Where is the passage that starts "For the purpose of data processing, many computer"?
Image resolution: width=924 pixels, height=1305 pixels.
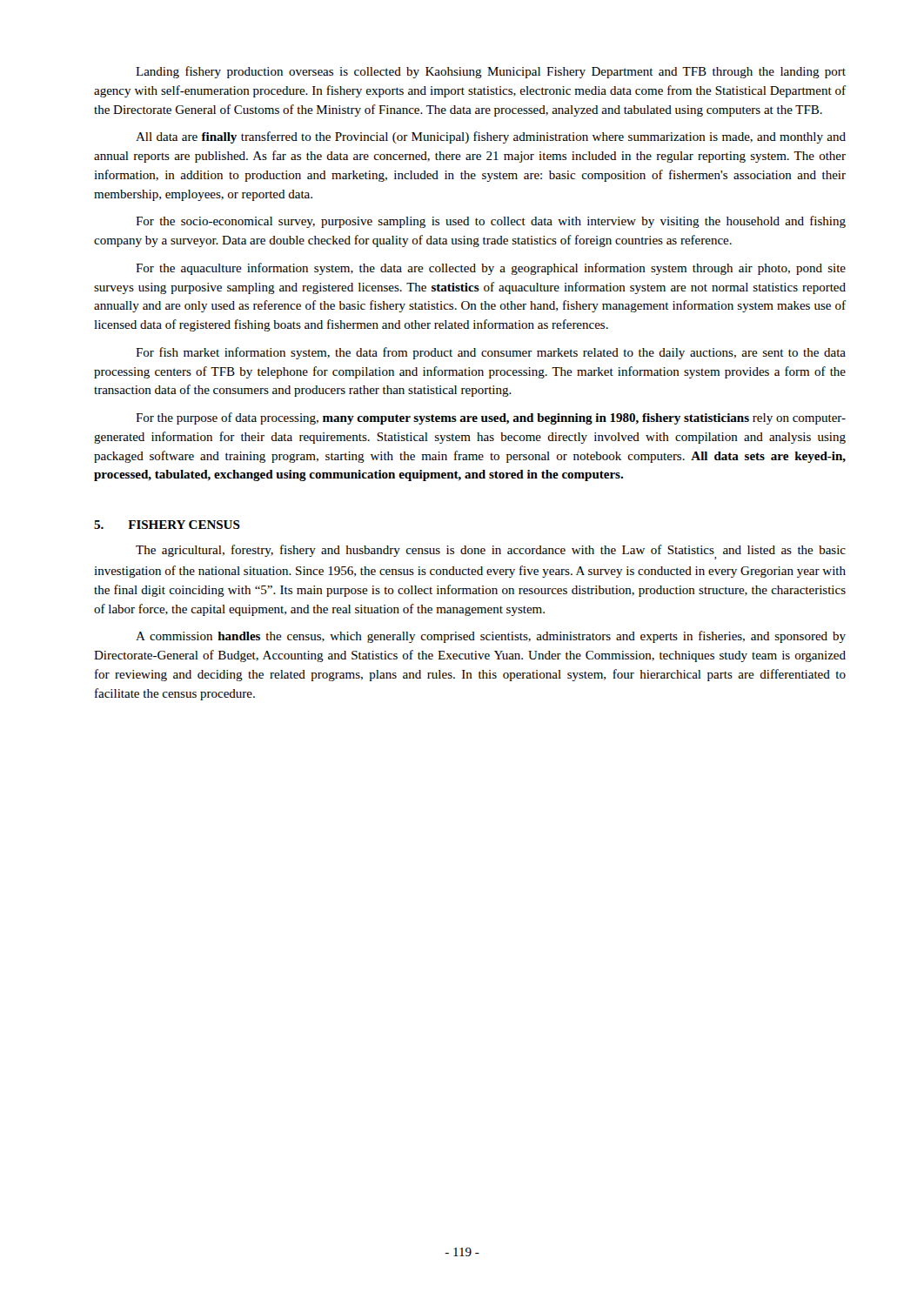[470, 446]
